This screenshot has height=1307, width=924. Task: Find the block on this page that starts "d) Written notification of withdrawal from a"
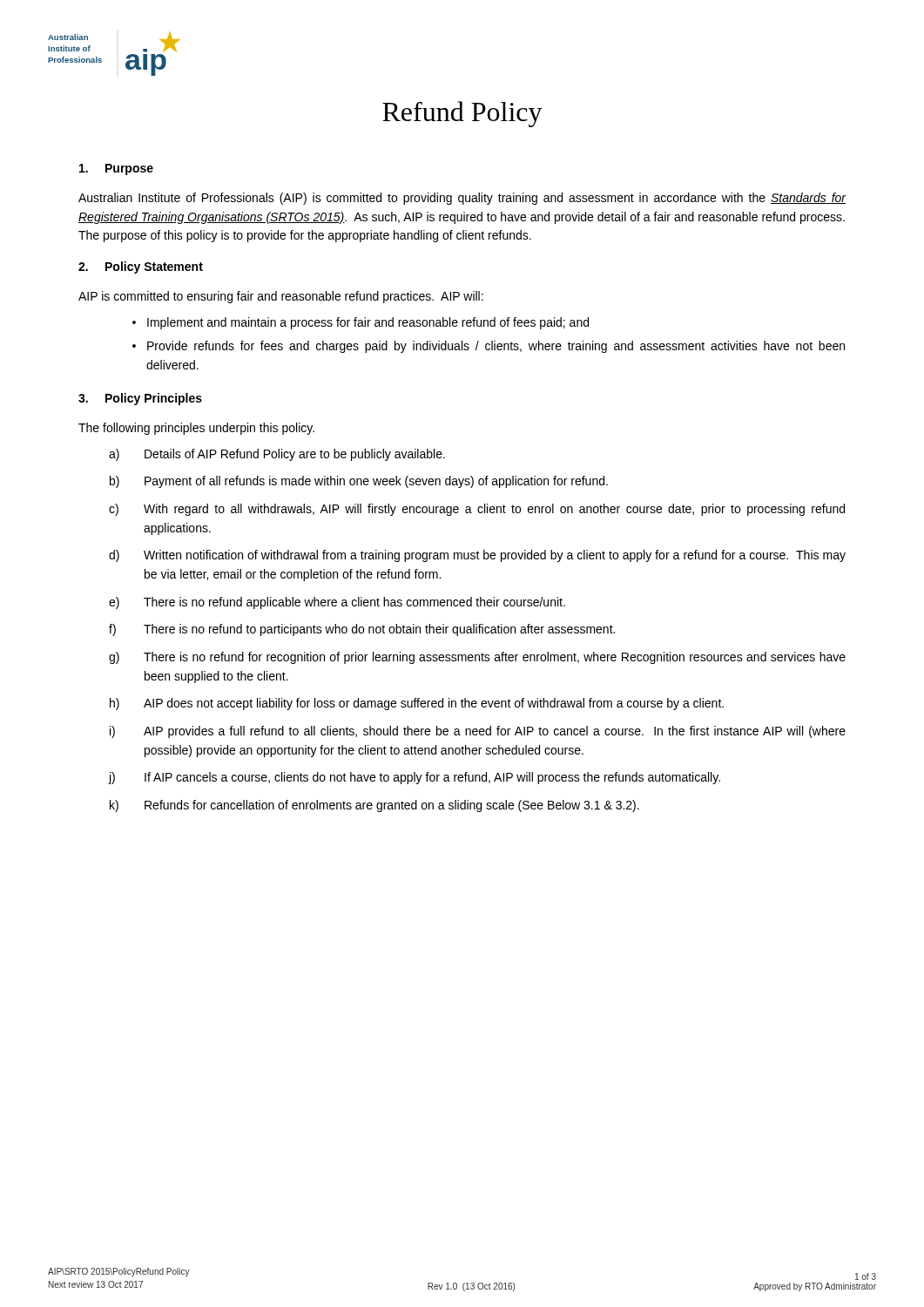point(477,565)
